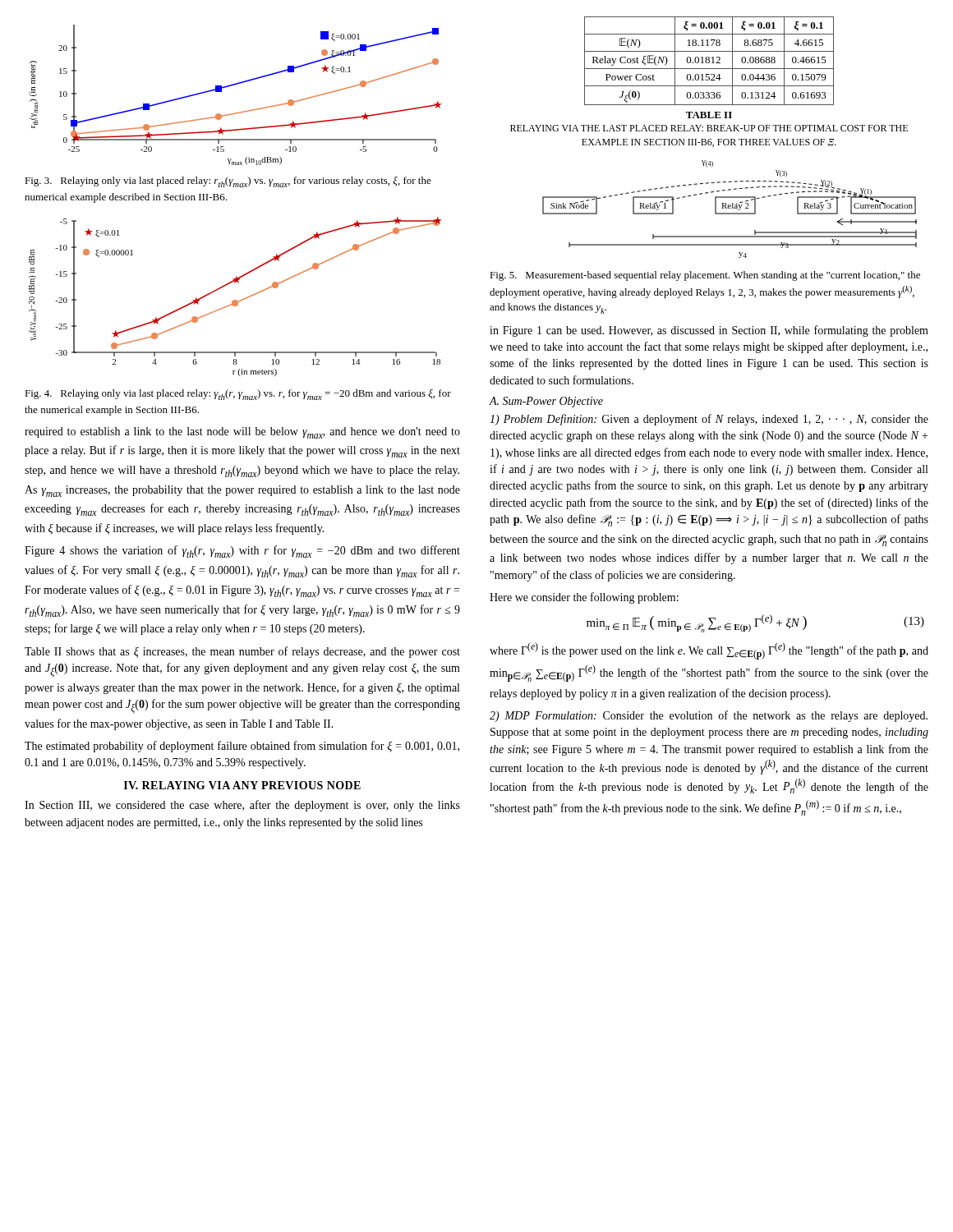Select the text starting "A. Sum-Power Objective"
This screenshot has width=953, height=1232.
(x=546, y=401)
